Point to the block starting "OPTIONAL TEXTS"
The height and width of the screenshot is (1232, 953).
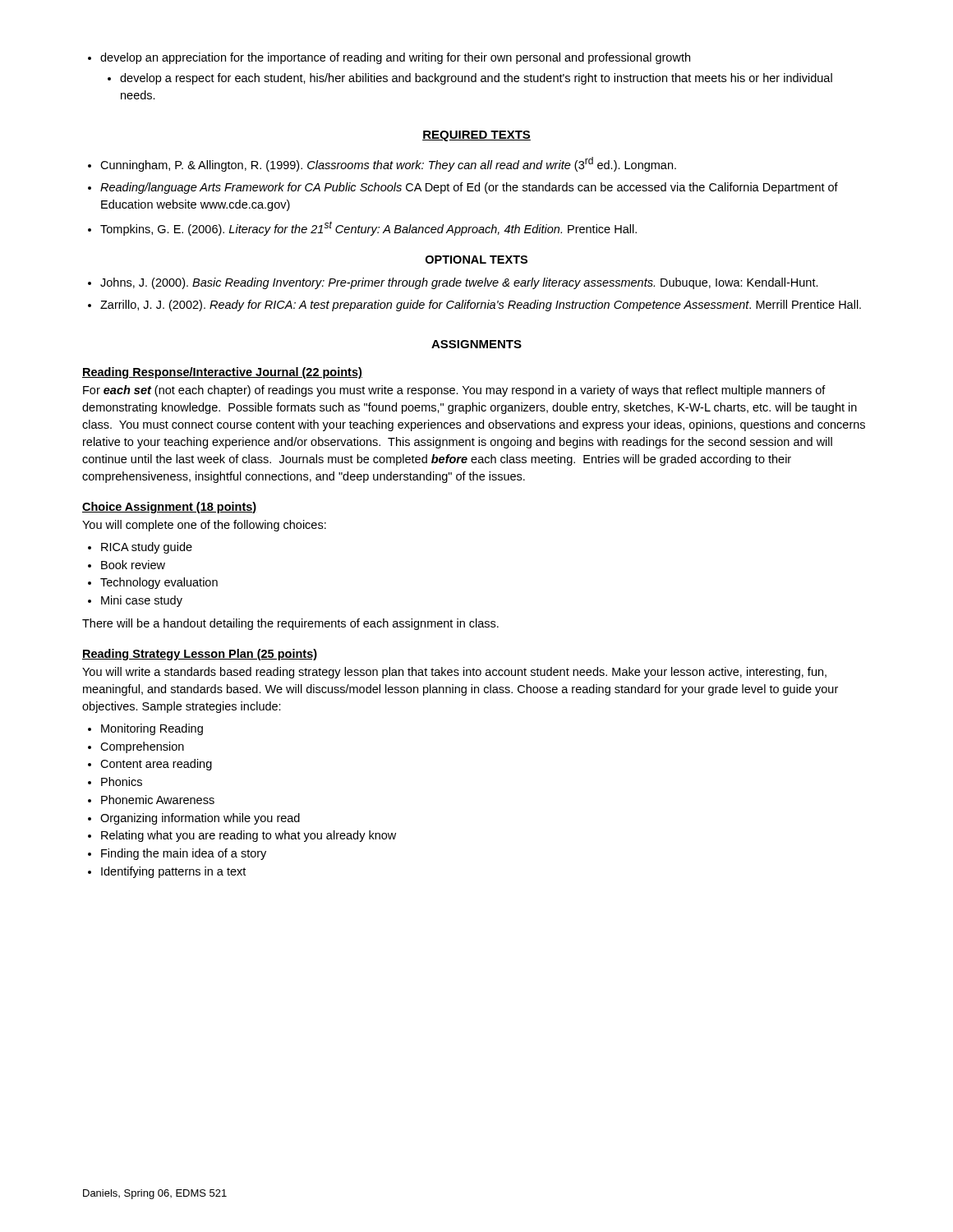[476, 259]
